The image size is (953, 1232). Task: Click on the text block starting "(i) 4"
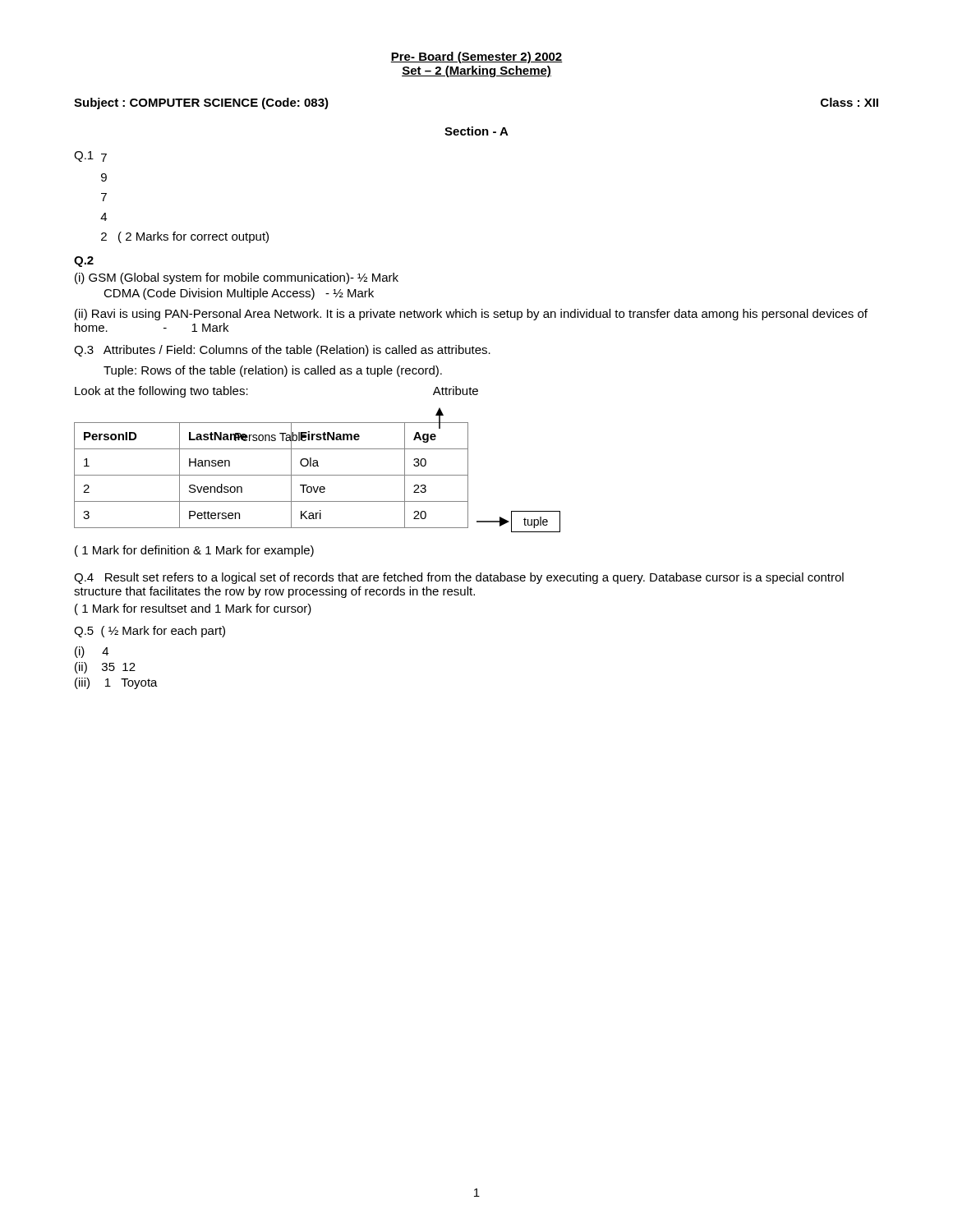91,651
